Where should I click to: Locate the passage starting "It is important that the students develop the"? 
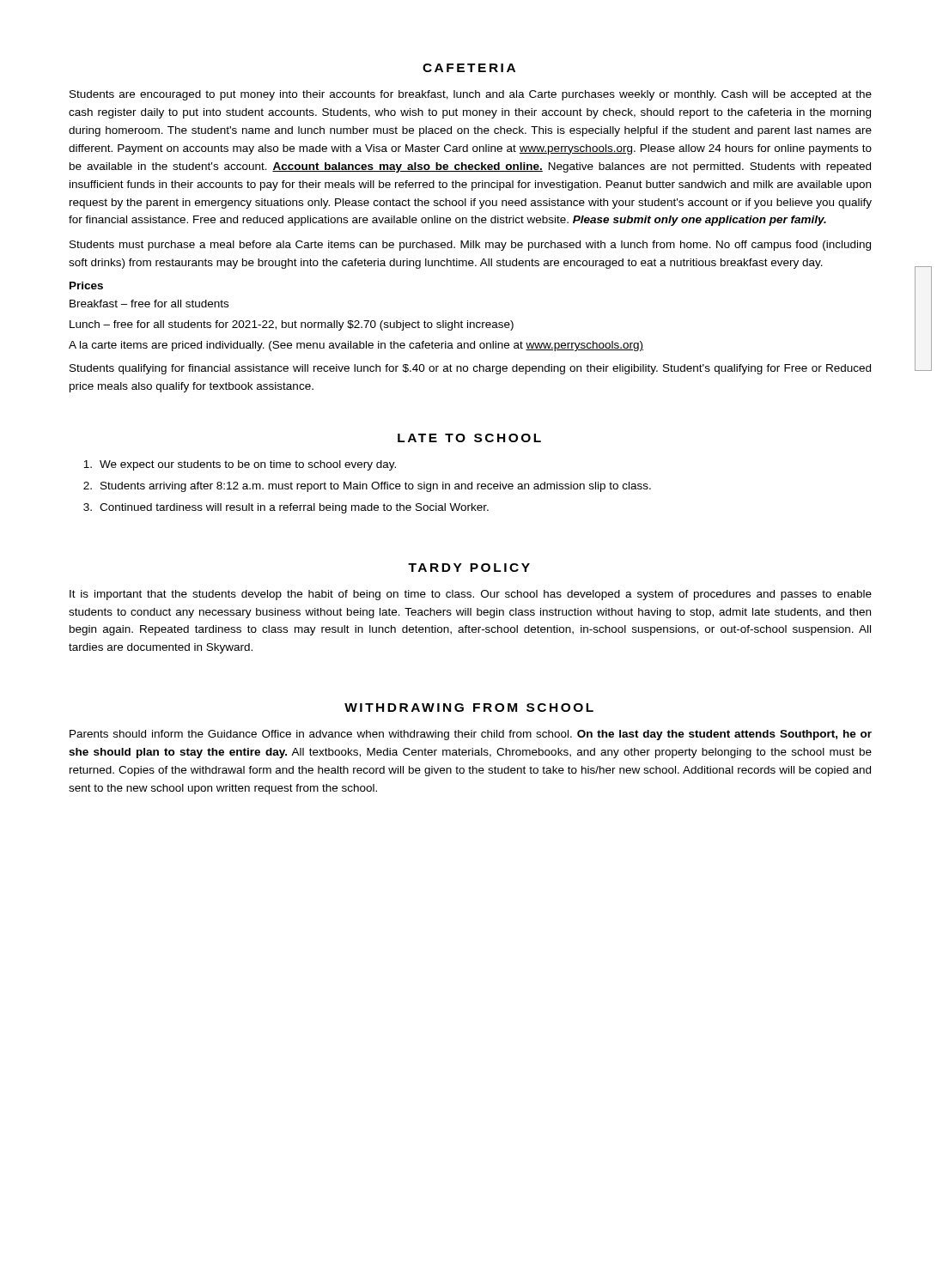[470, 620]
